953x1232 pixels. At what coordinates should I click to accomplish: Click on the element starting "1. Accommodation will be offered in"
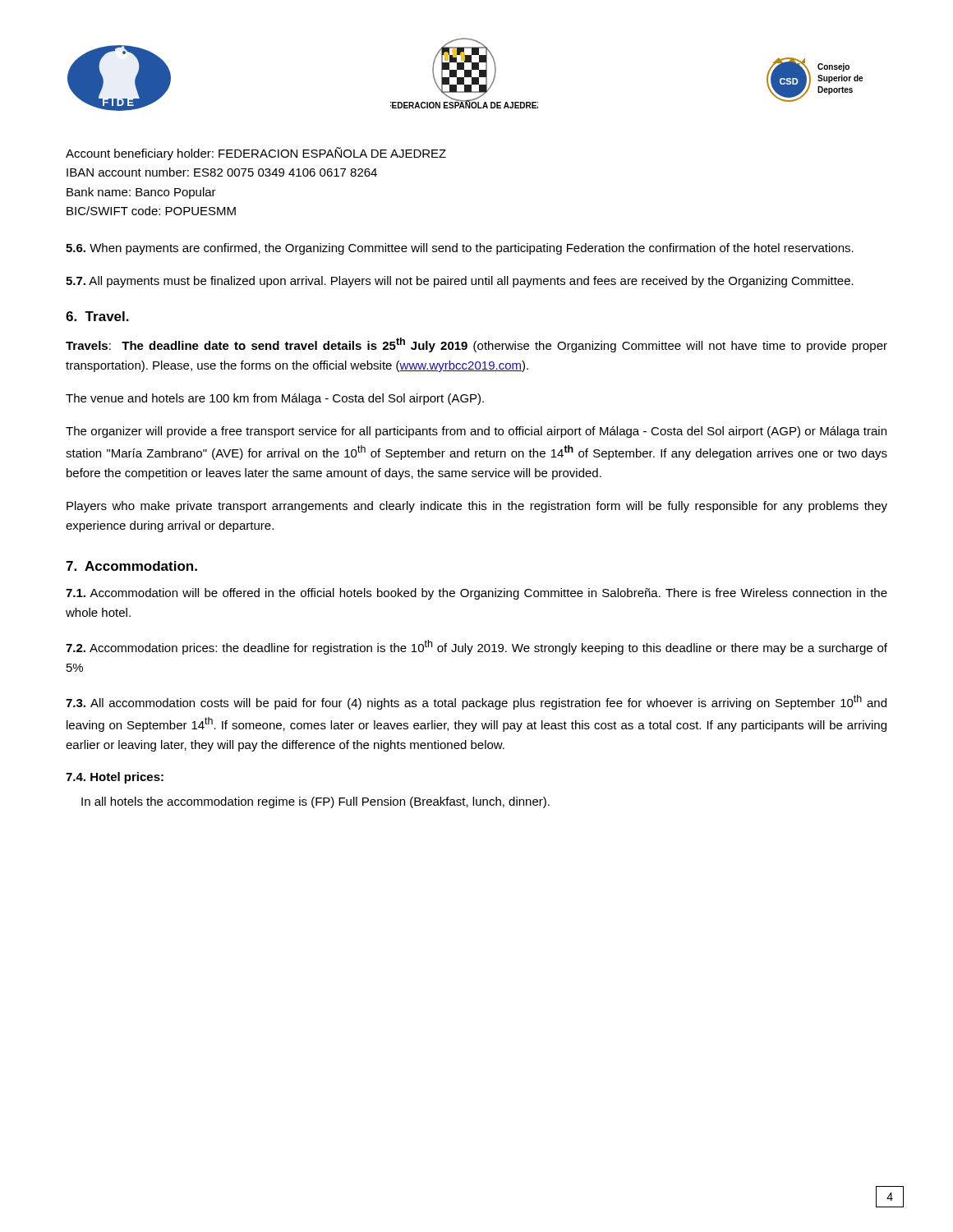pyautogui.click(x=476, y=602)
